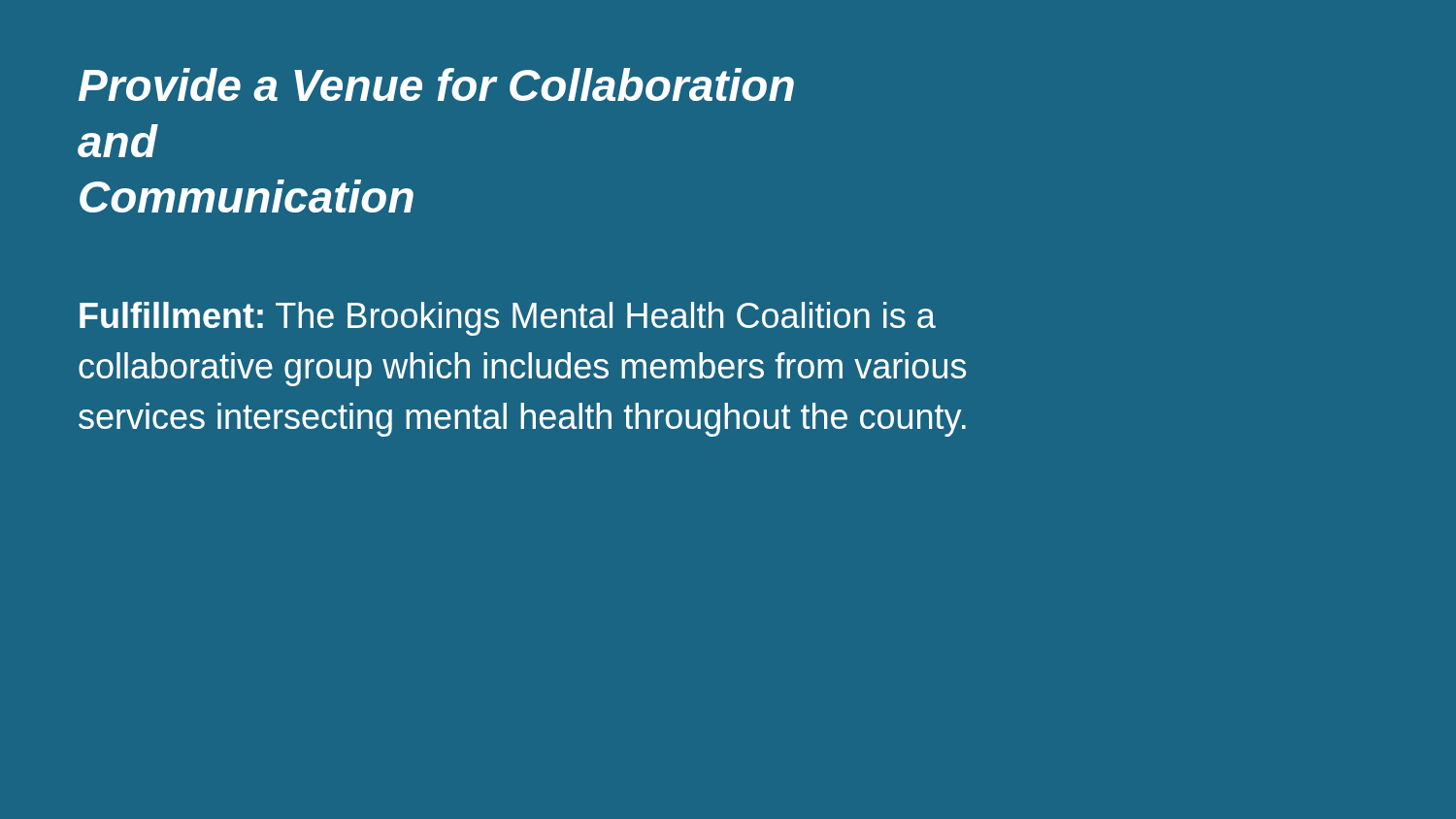Select the title
Screen dimensions: 819x1456
[437, 141]
